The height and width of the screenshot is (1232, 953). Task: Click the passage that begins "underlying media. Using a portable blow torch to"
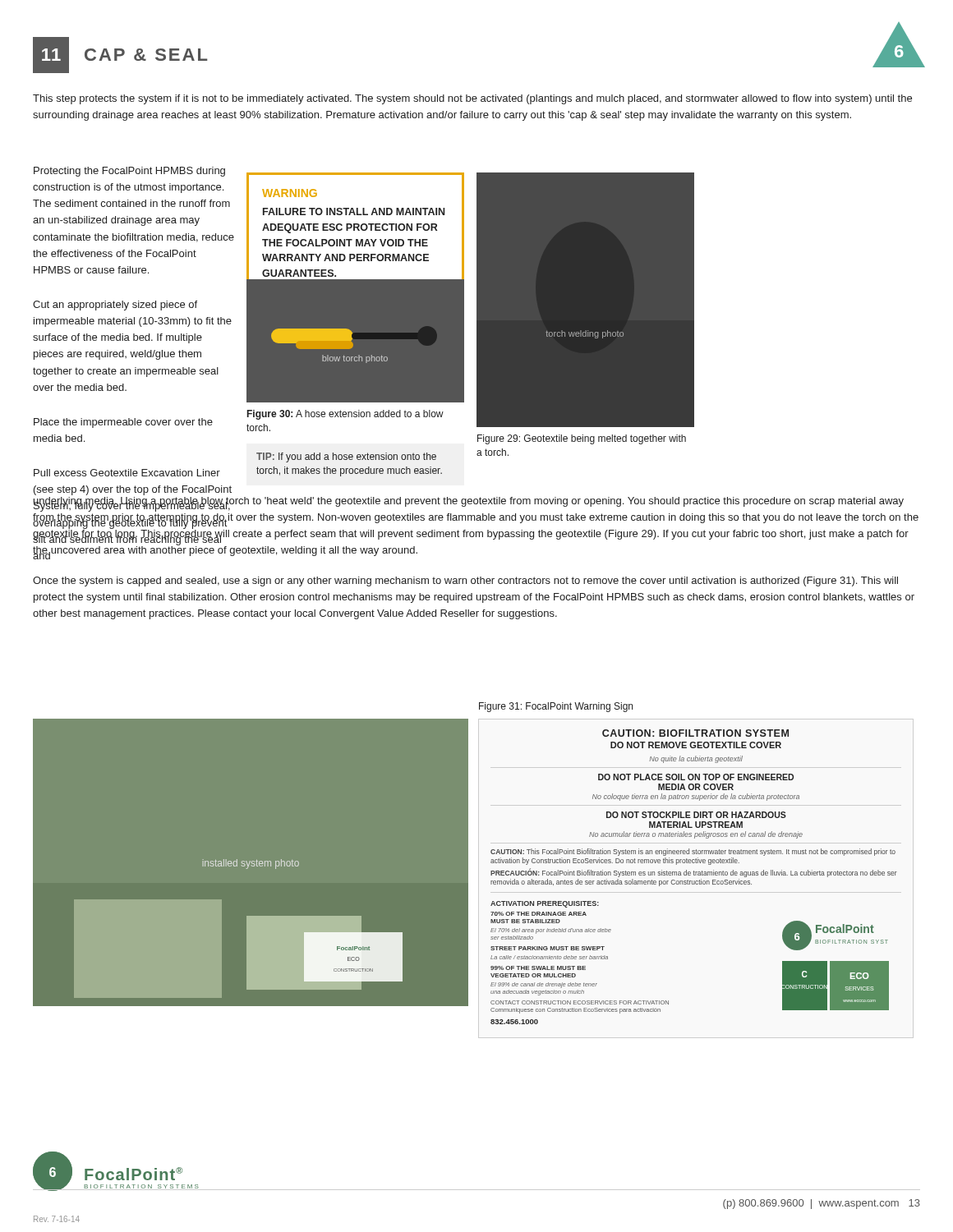(469, 504)
